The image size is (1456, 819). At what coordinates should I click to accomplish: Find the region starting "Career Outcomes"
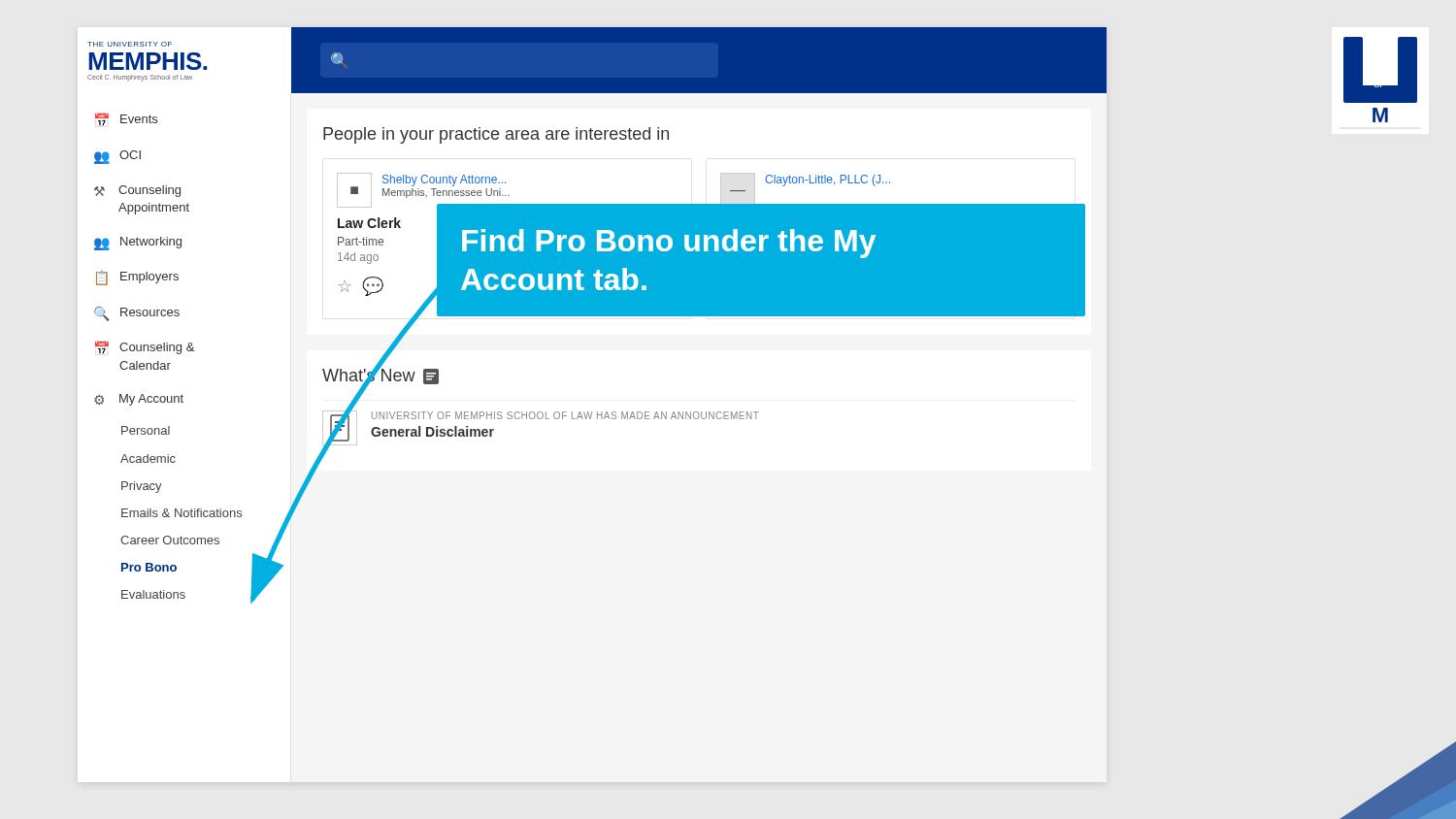pos(170,540)
